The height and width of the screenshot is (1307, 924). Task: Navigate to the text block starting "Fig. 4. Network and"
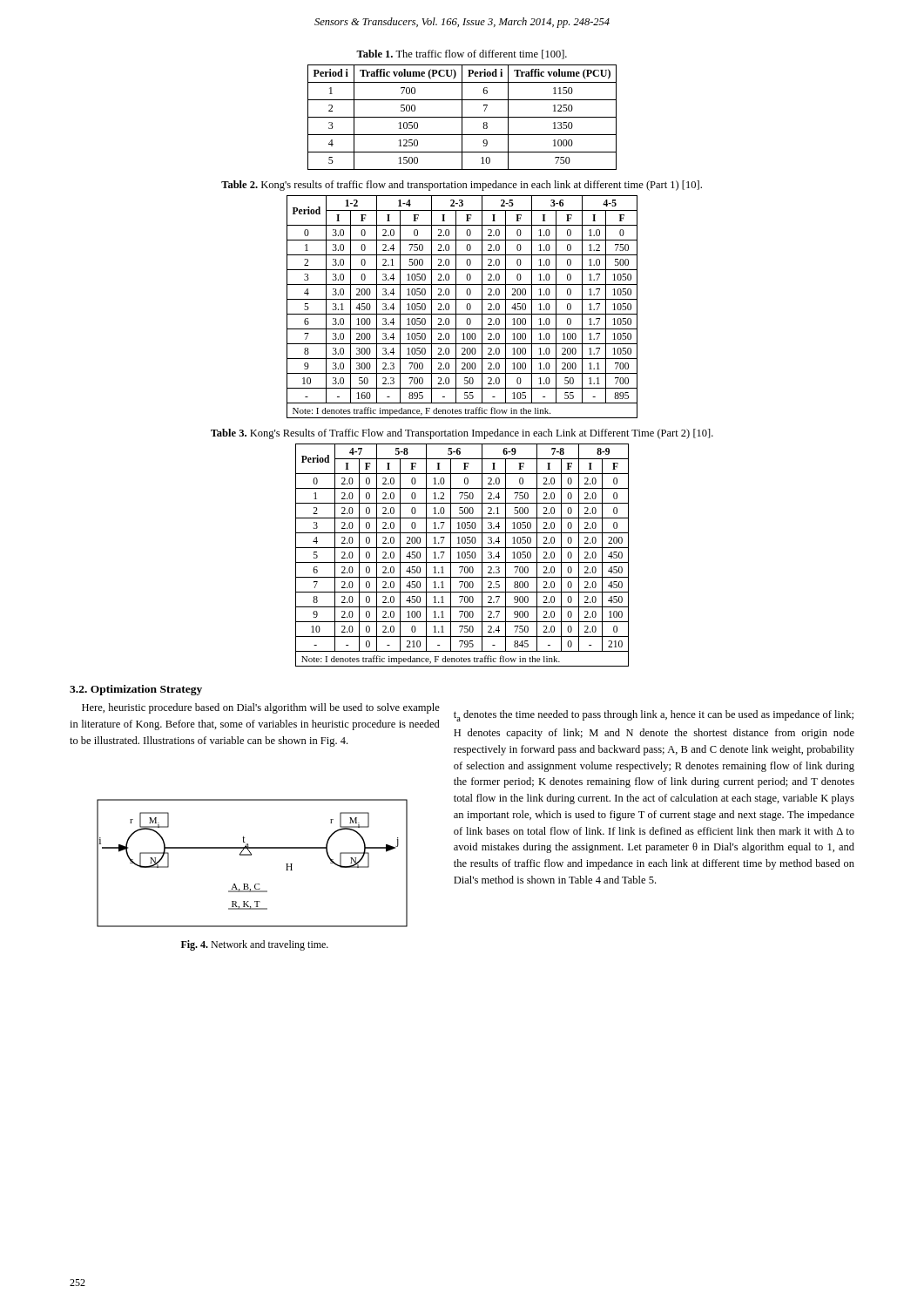[x=255, y=945]
